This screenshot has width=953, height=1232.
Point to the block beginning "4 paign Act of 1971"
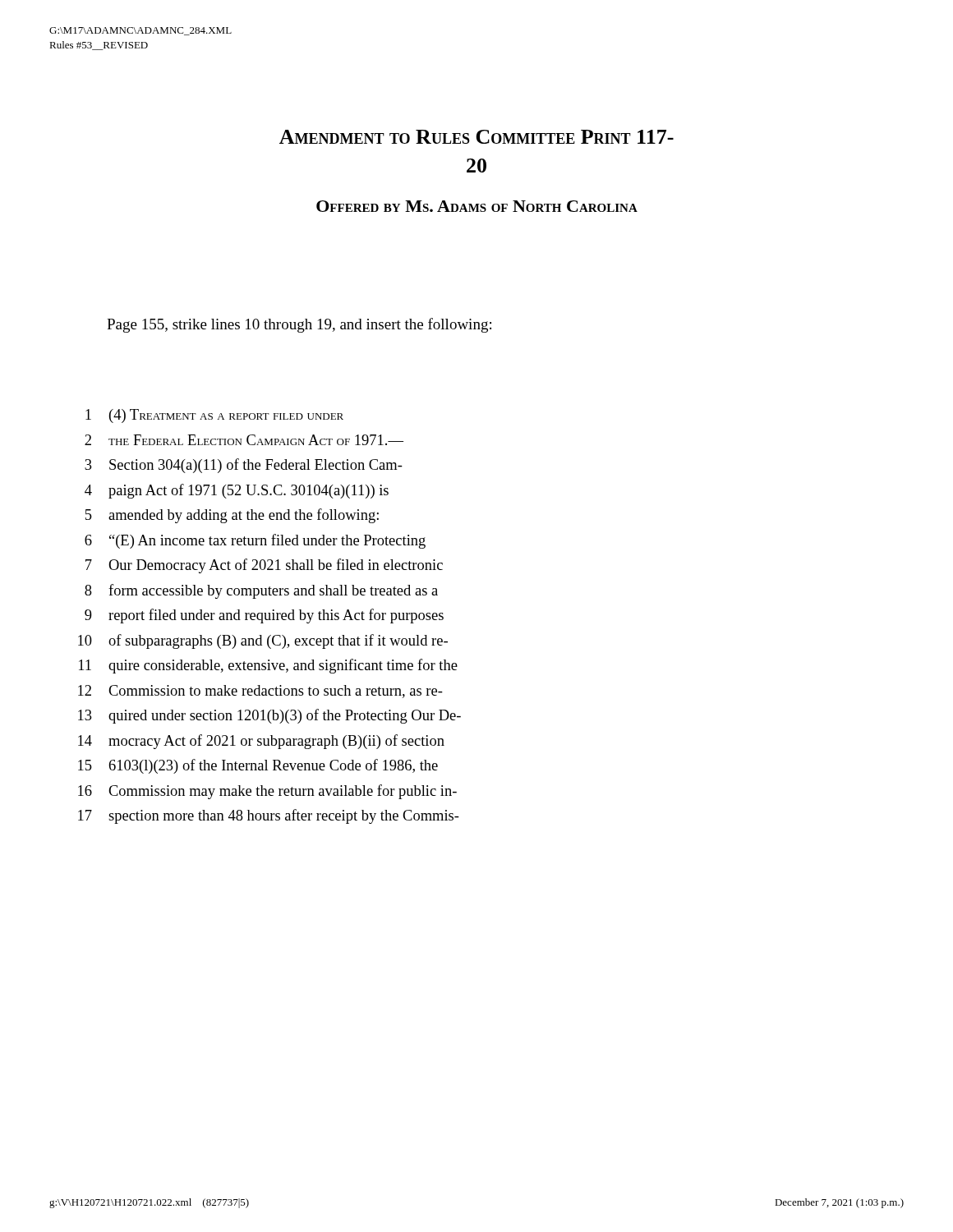[x=237, y=491]
